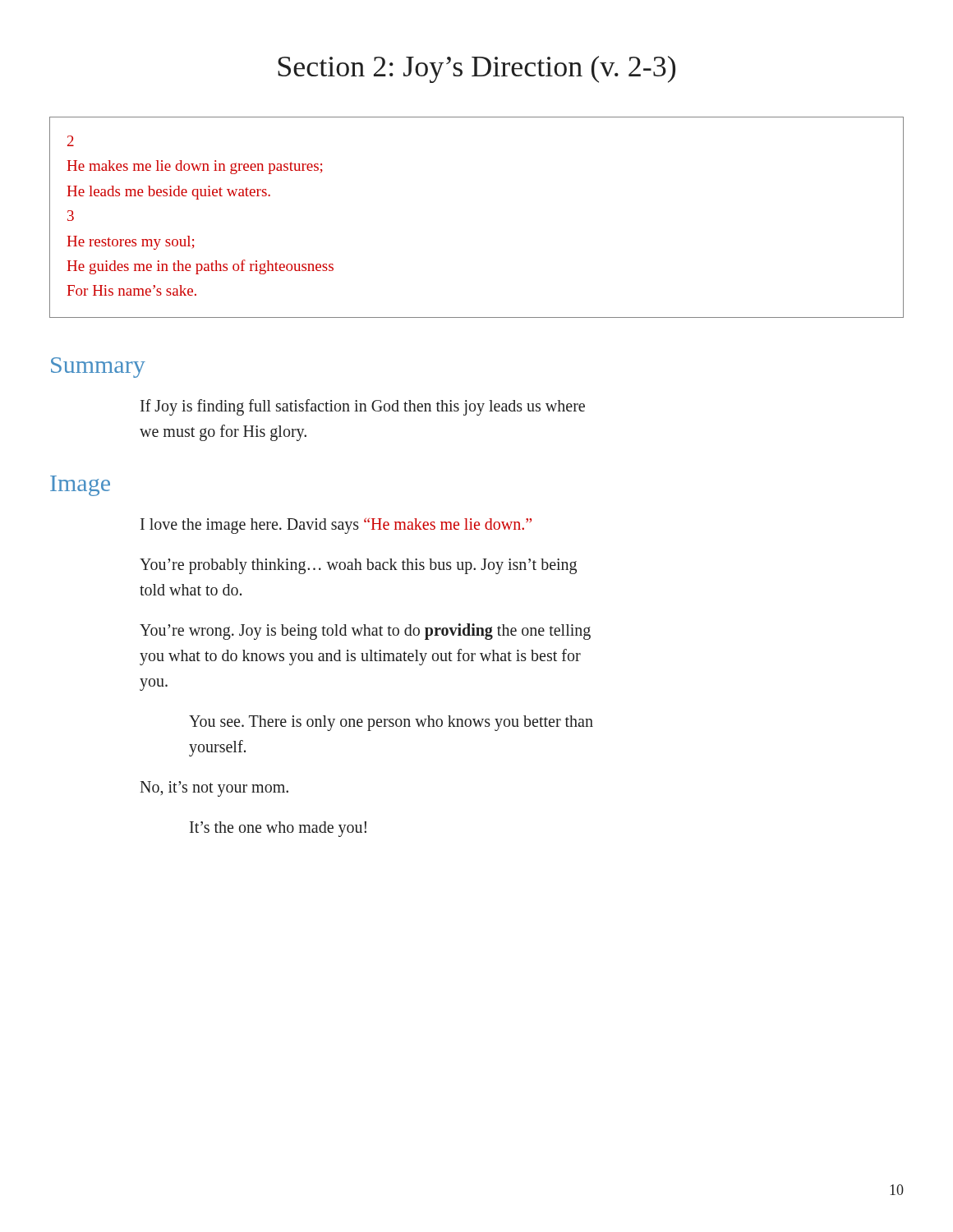Viewport: 953px width, 1232px height.
Task: Point to the element starting "No, it’s not your mom."
Action: (x=215, y=787)
